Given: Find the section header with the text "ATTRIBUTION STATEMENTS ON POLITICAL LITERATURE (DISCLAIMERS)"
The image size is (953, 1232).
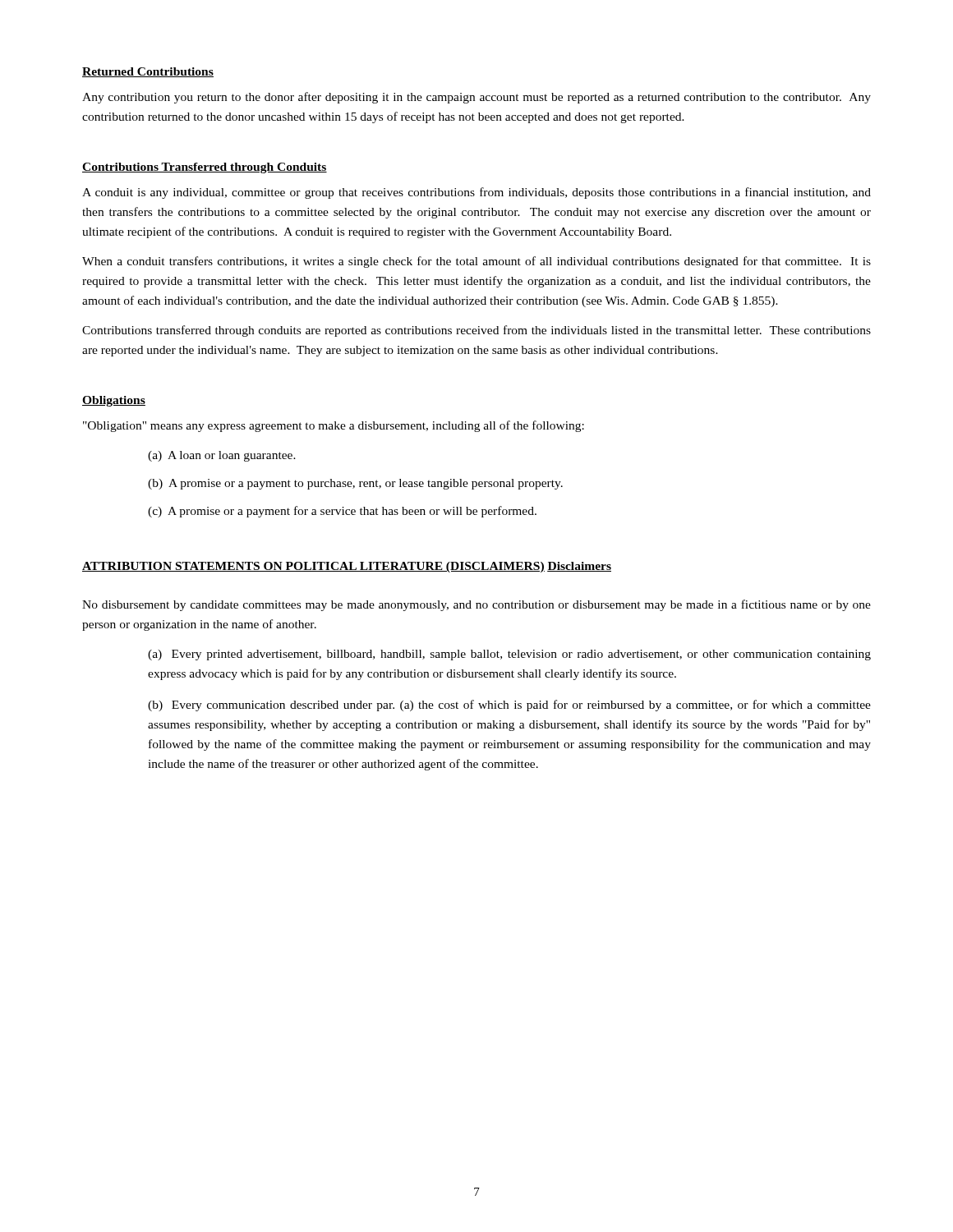Looking at the screenshot, I should (x=313, y=566).
